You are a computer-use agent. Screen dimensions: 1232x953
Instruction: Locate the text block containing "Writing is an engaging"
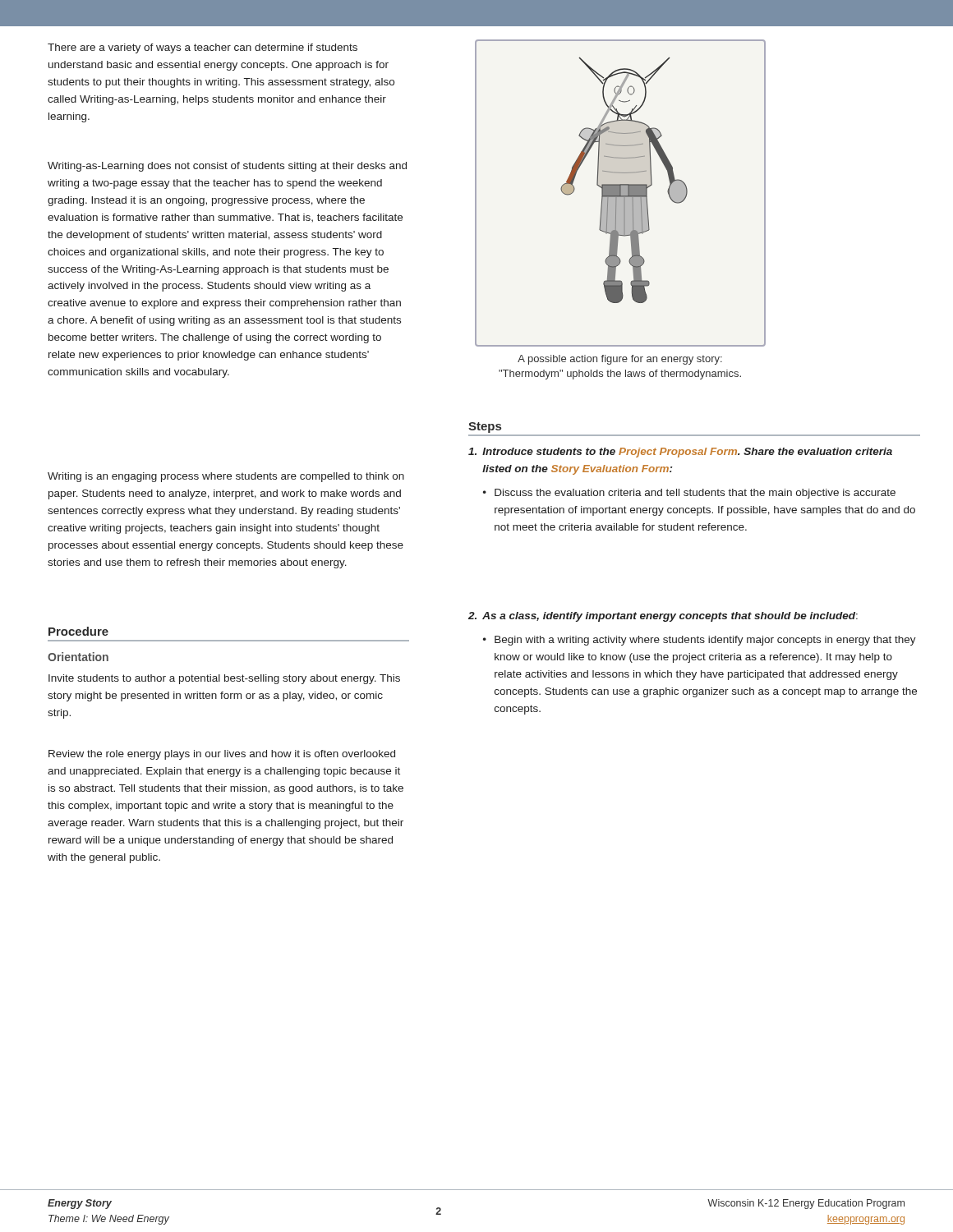pos(226,519)
